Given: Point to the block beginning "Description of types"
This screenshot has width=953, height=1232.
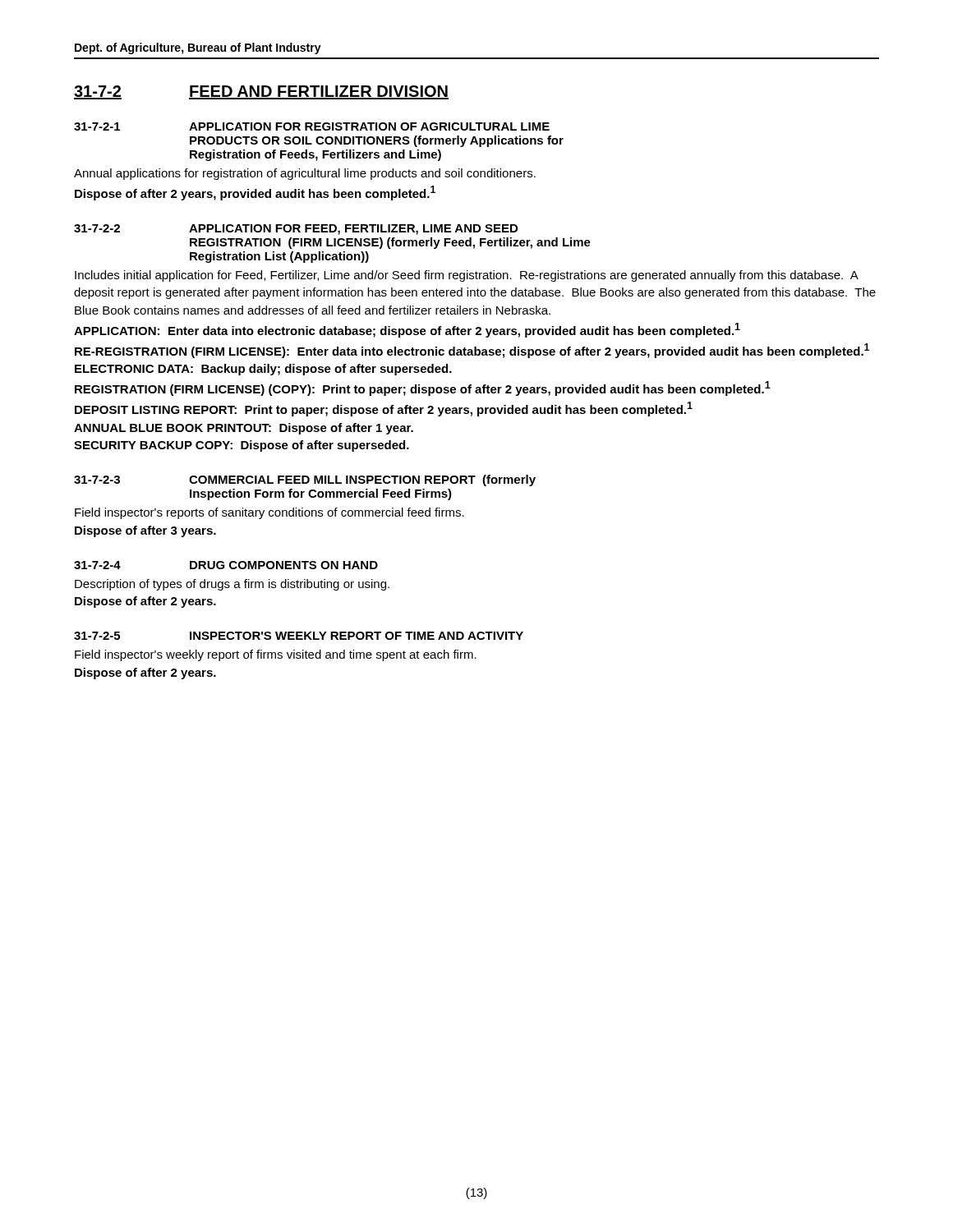Looking at the screenshot, I should [x=232, y=592].
